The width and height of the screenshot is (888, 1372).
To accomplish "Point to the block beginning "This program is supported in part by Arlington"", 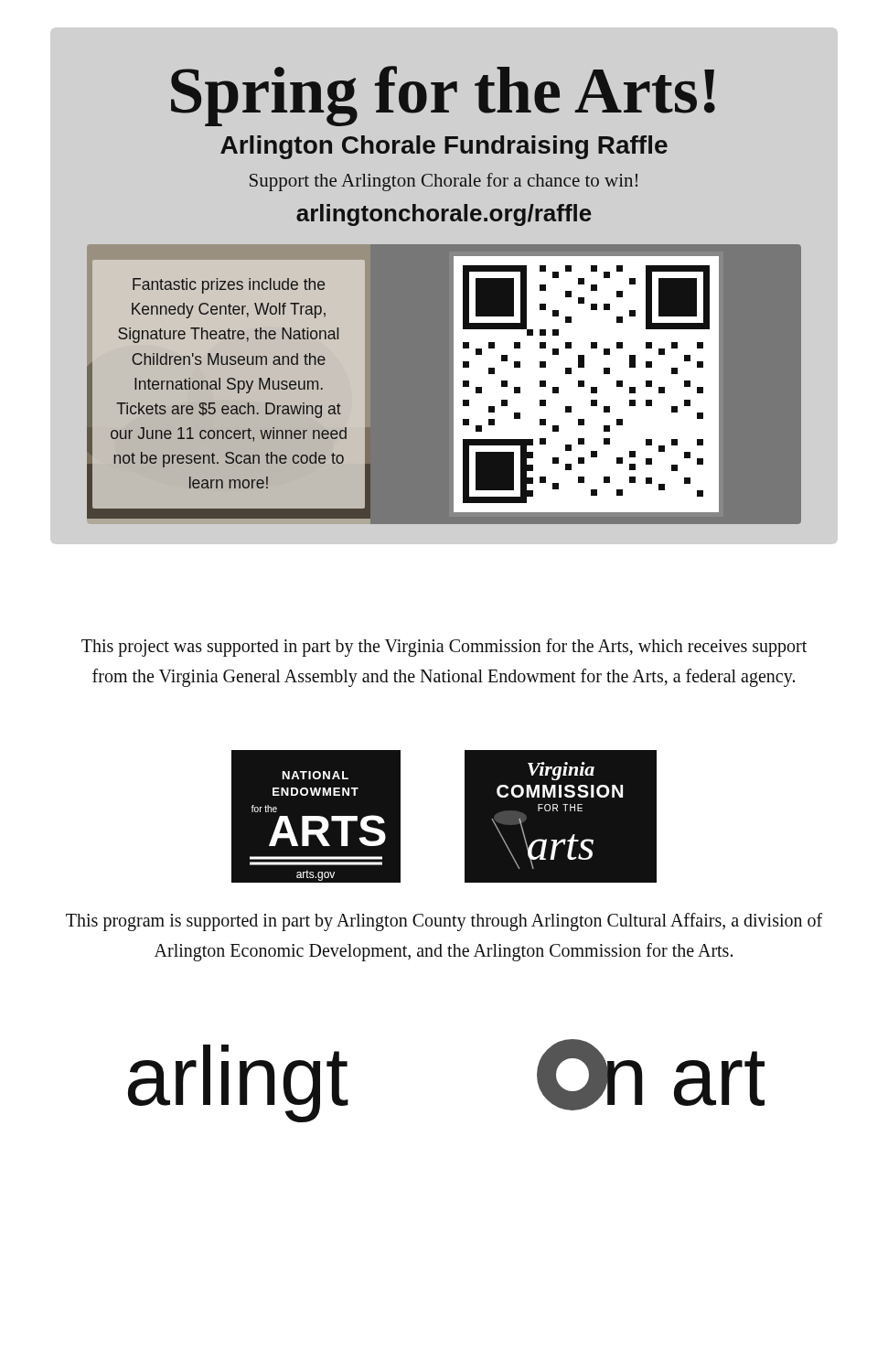I will [x=444, y=935].
